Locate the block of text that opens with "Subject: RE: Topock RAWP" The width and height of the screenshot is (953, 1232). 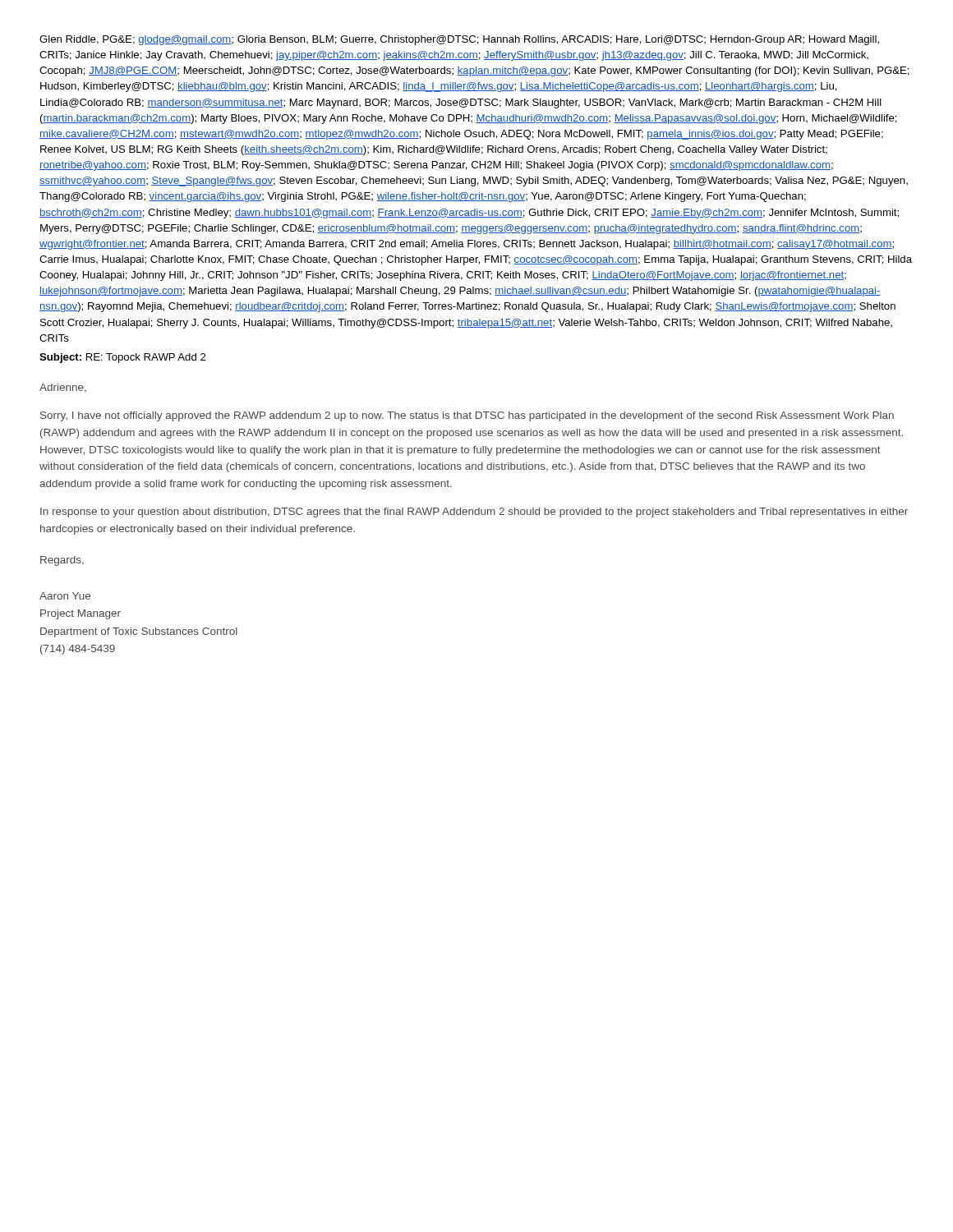[x=123, y=357]
